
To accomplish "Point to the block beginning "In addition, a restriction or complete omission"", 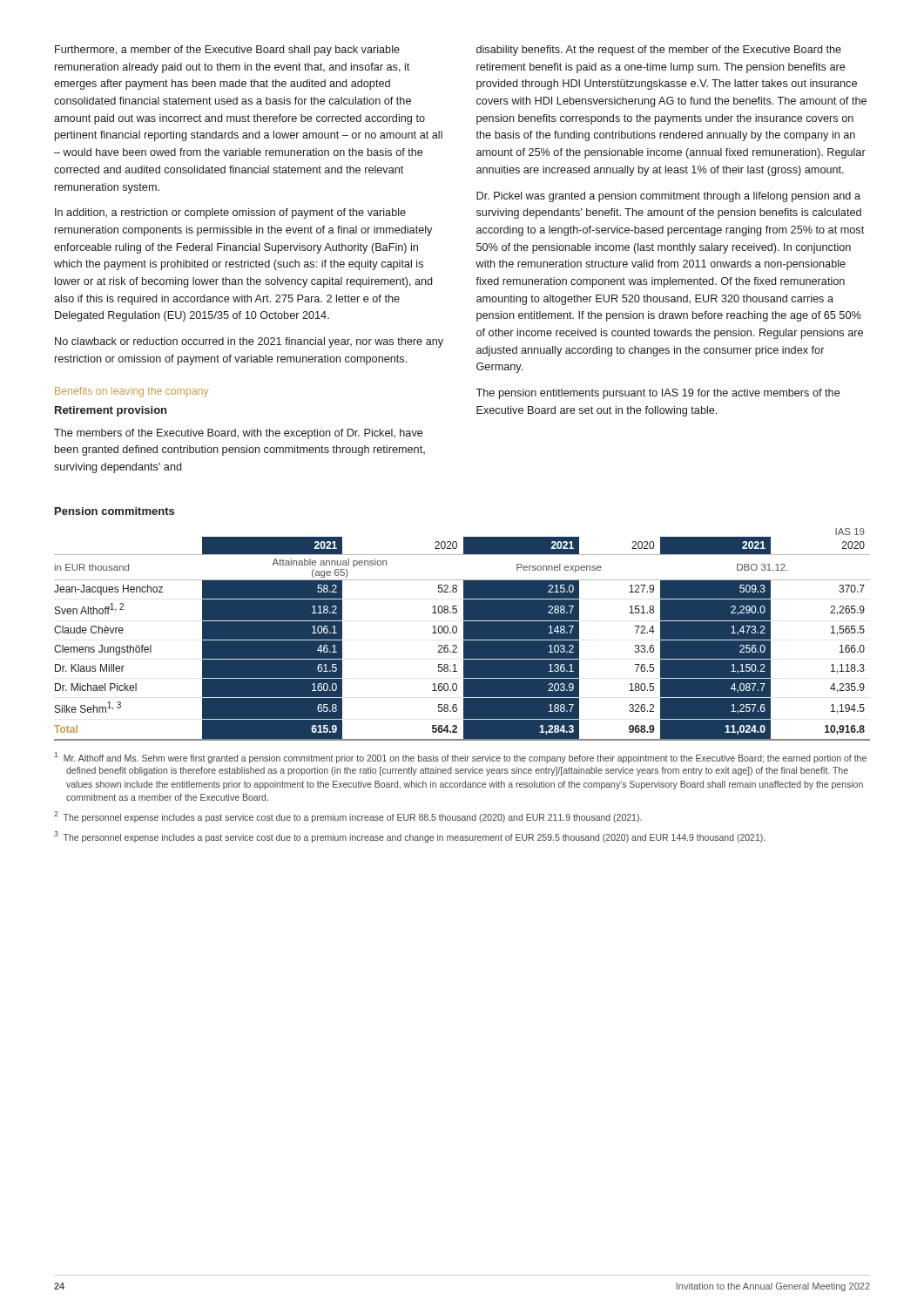I will (x=251, y=265).
